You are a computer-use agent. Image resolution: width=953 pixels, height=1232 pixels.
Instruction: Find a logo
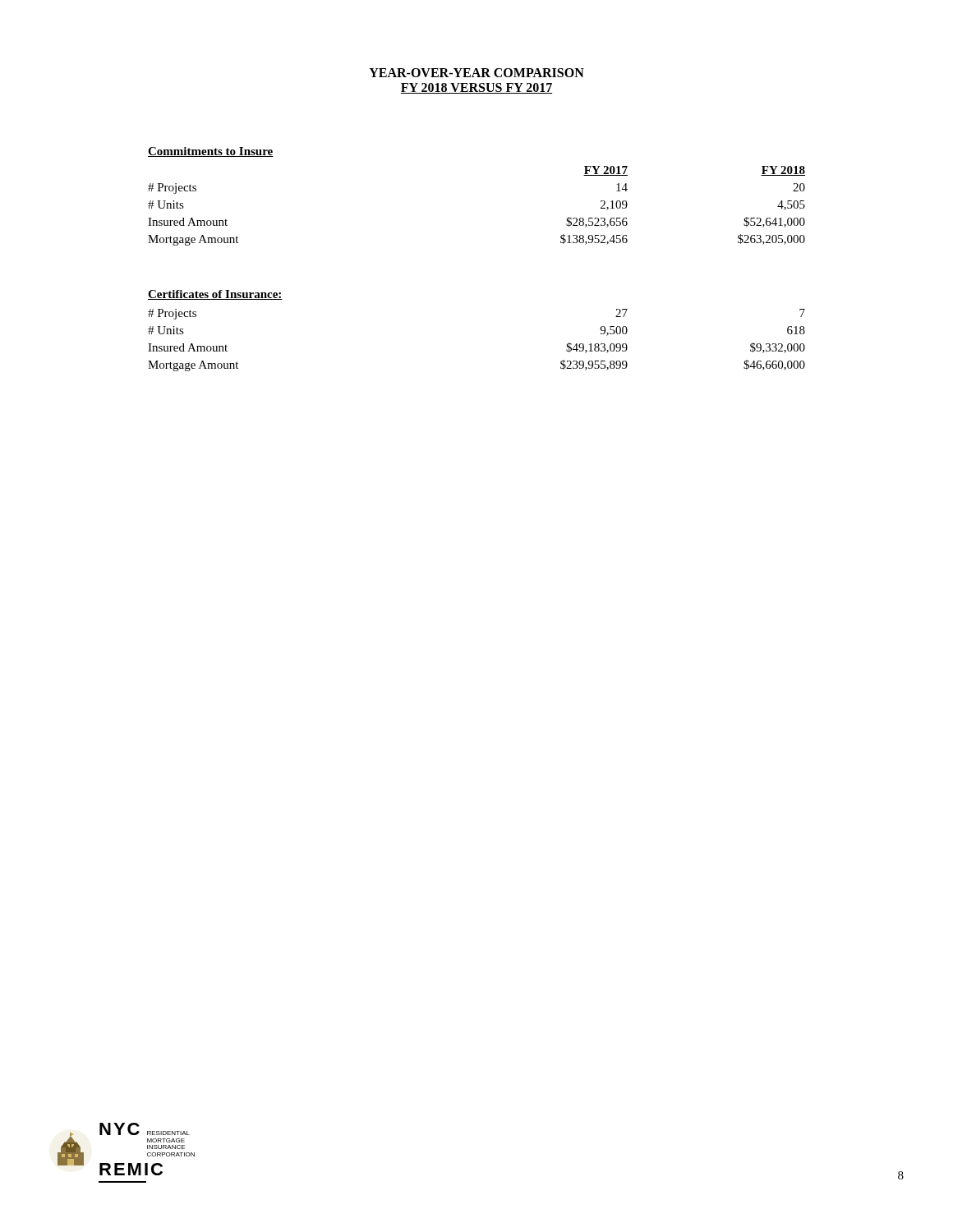[122, 1151]
